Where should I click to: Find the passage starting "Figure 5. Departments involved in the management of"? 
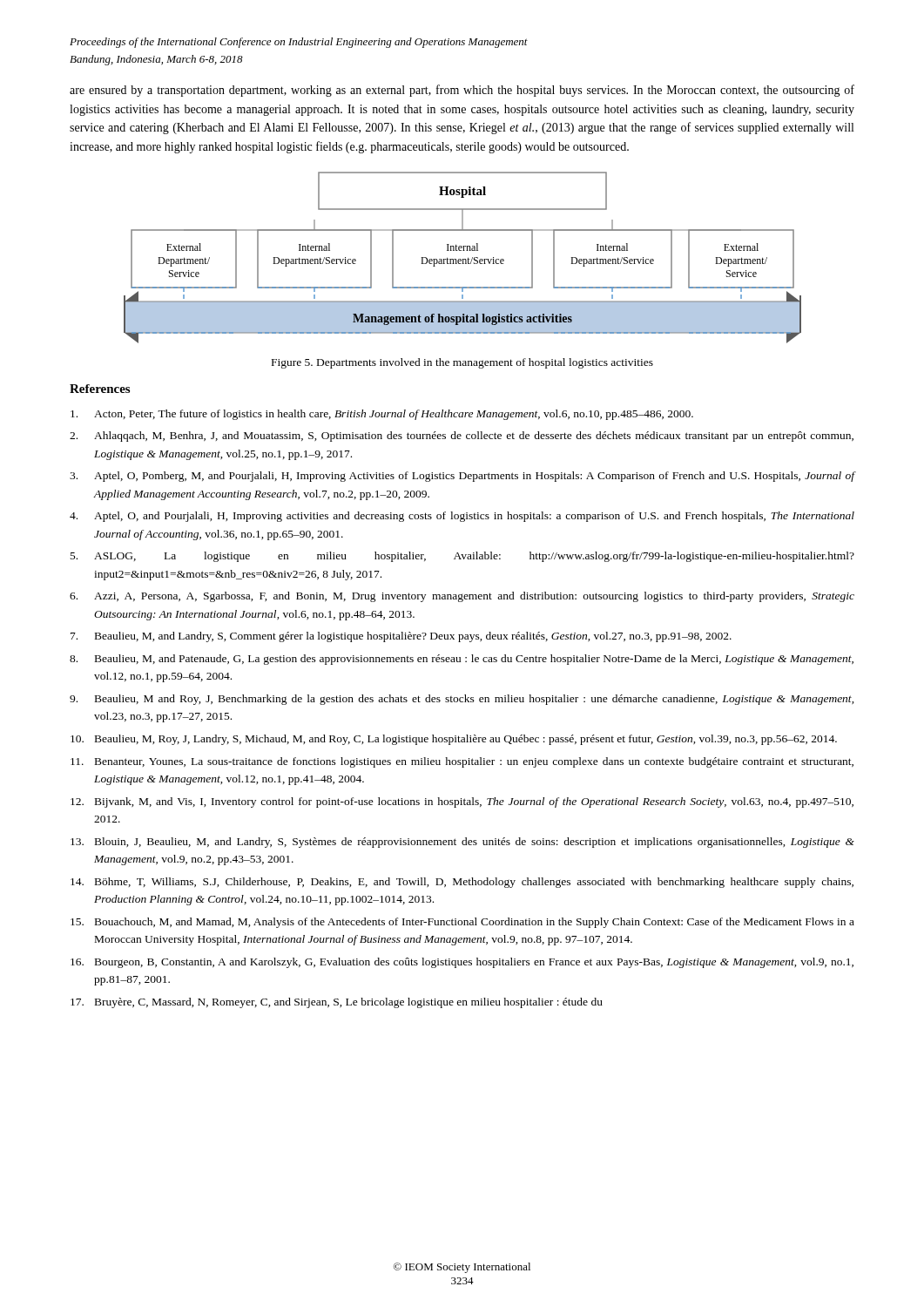(x=462, y=362)
